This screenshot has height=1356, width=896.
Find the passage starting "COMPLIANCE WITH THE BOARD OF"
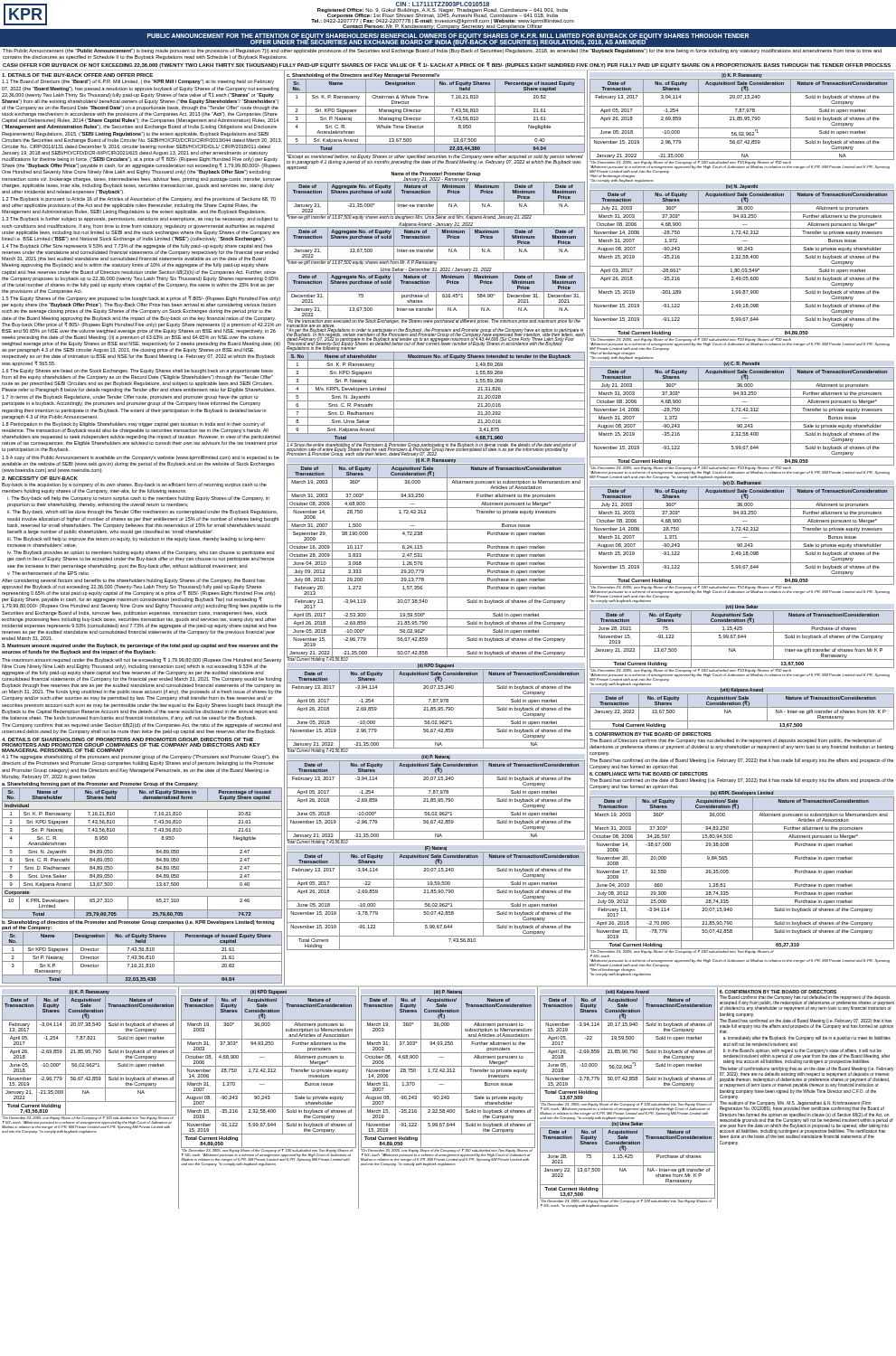649,774
